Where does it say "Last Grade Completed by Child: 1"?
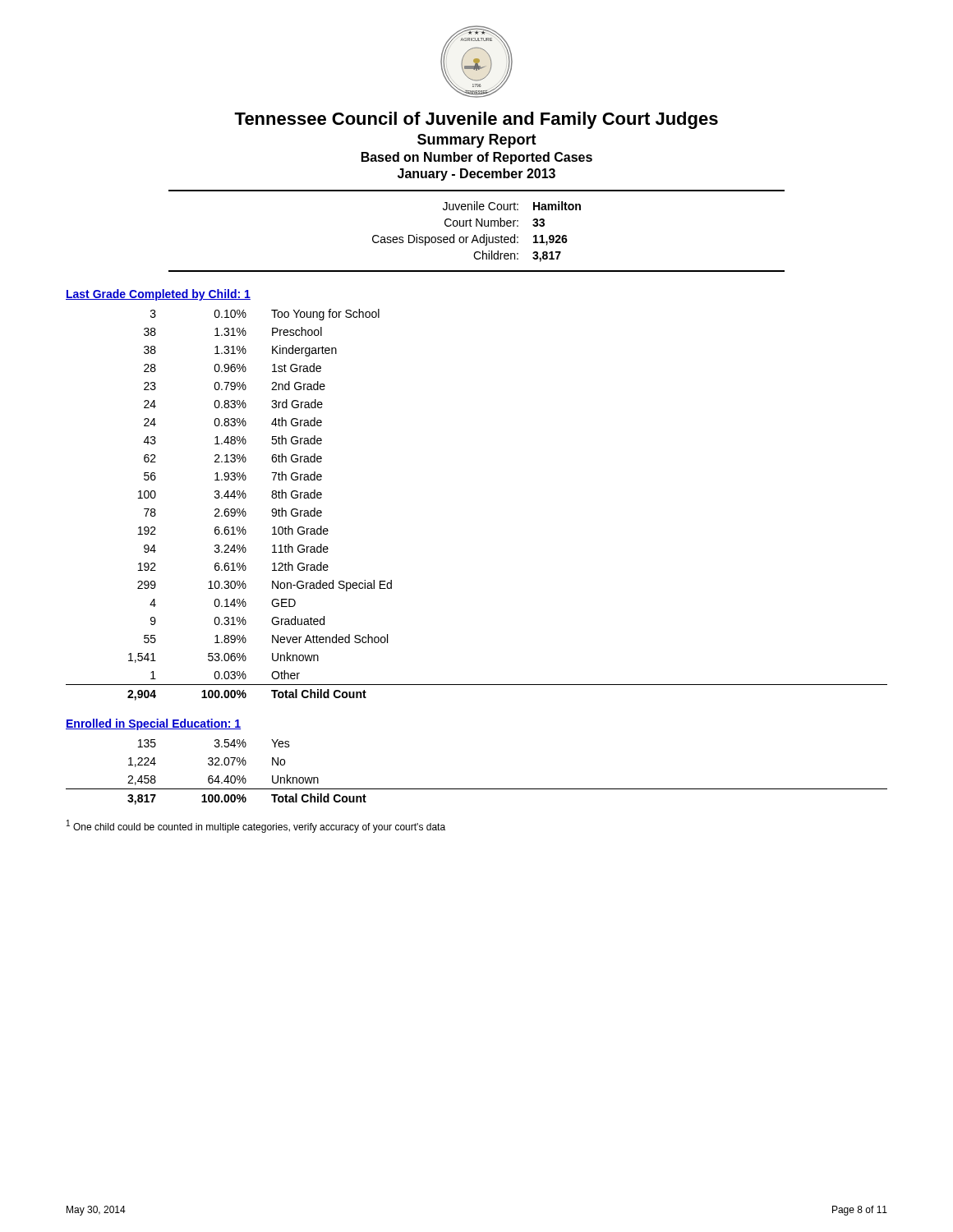Image resolution: width=953 pixels, height=1232 pixels. tap(158, 294)
